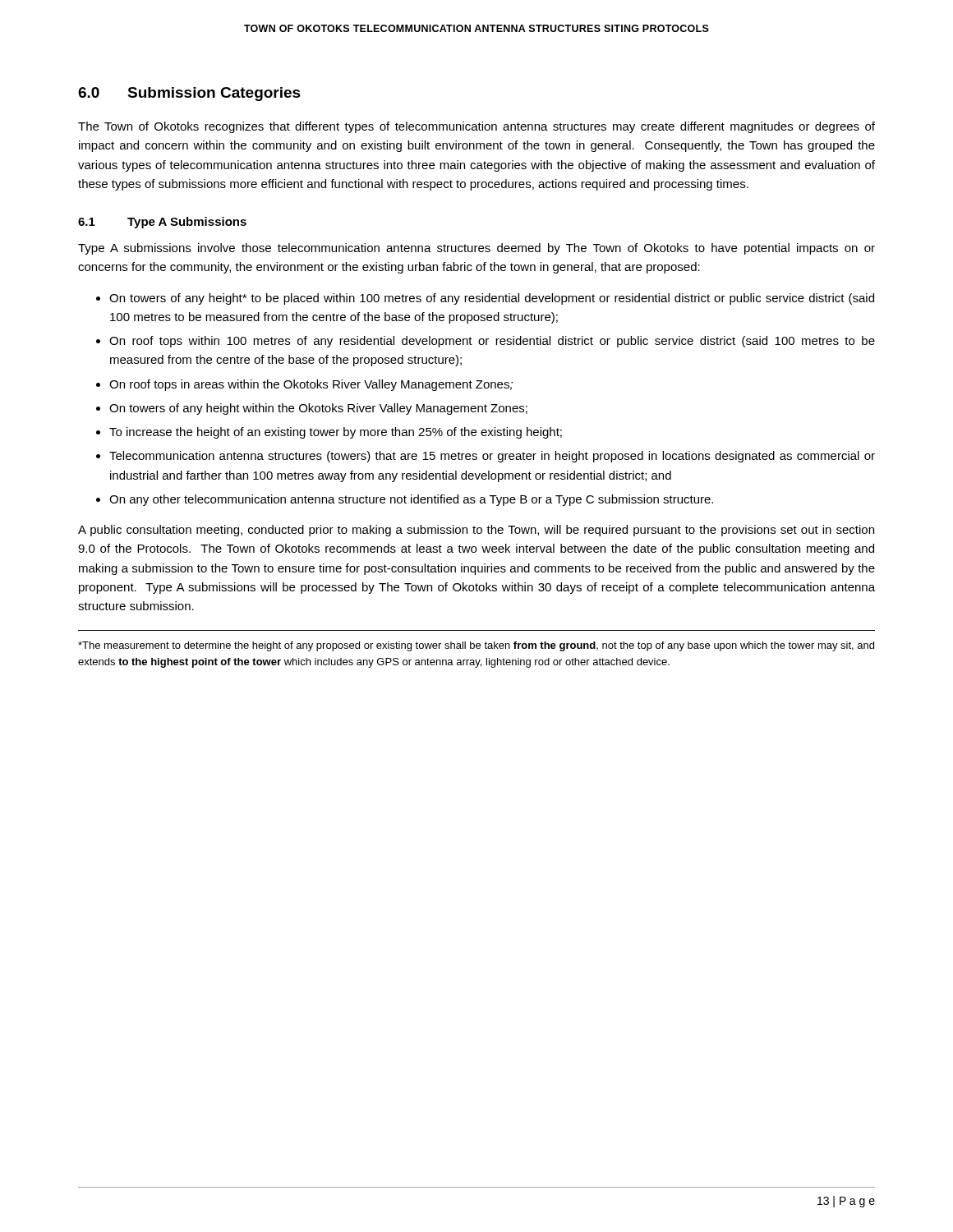Viewport: 953px width, 1232px height.
Task: Where is the passage that starts "On roof tops within 100 metres of any"?
Action: (x=492, y=350)
